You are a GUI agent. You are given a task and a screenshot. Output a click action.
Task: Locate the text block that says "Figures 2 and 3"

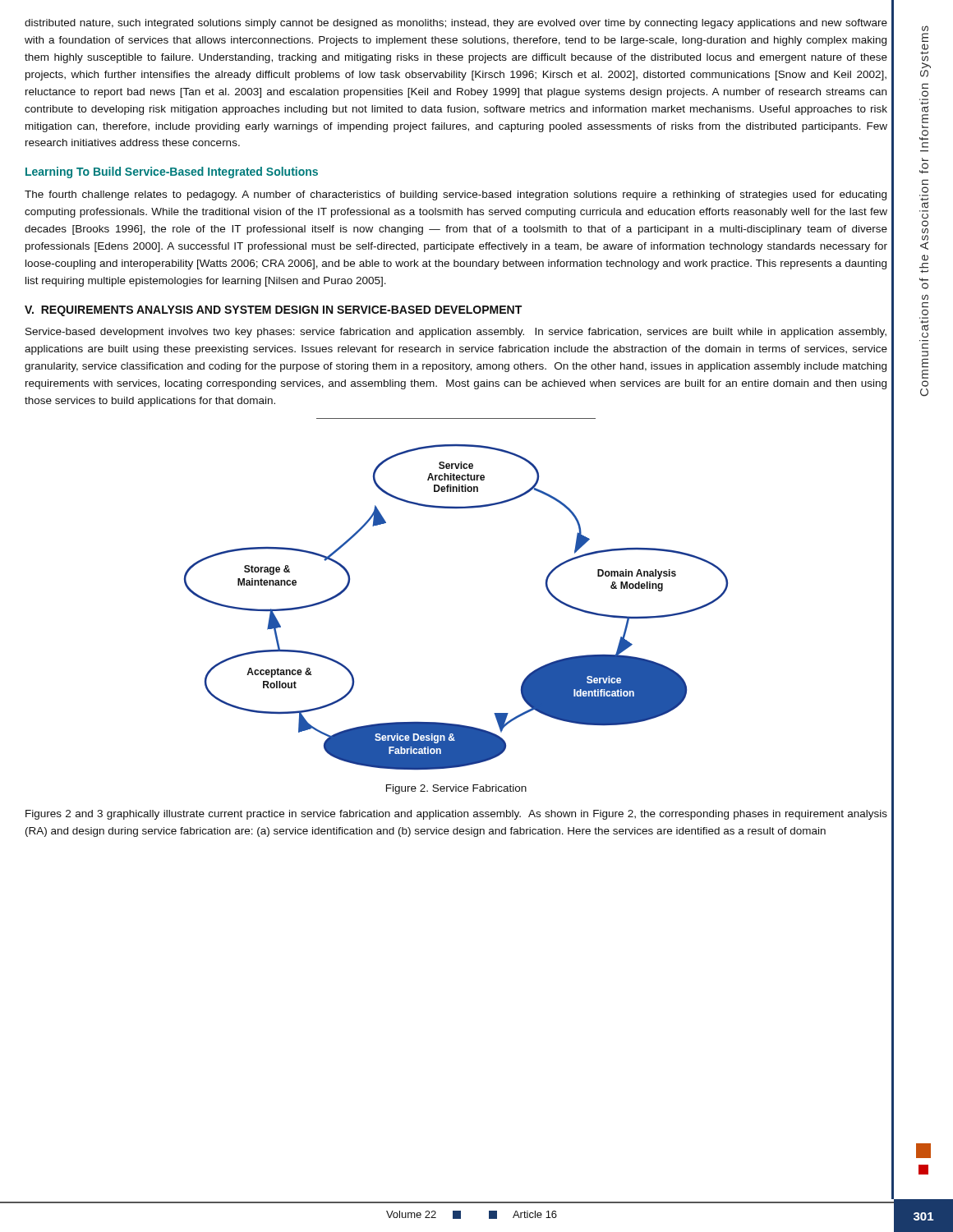tap(456, 823)
